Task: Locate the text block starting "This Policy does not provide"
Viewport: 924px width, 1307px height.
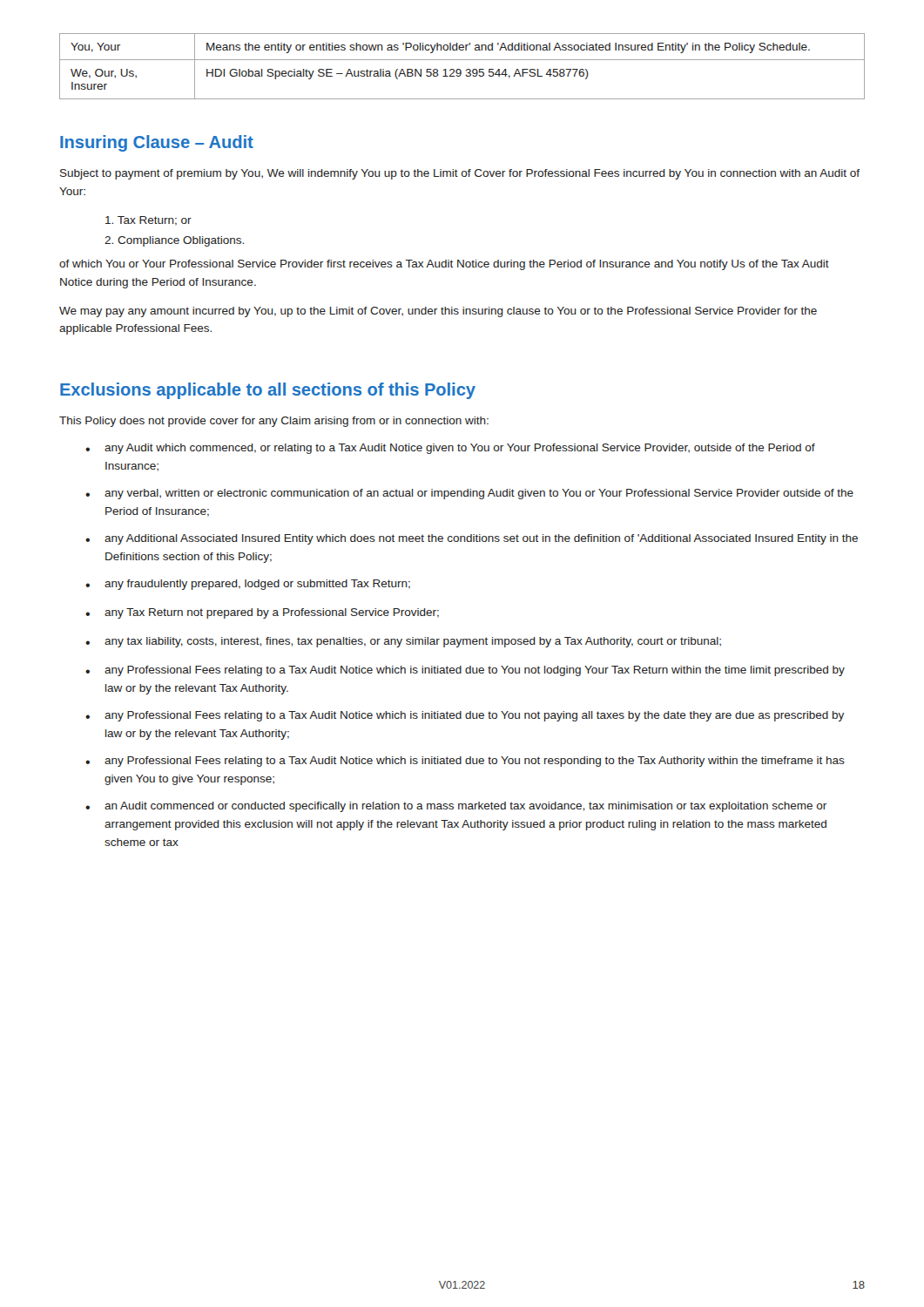Action: [x=274, y=421]
